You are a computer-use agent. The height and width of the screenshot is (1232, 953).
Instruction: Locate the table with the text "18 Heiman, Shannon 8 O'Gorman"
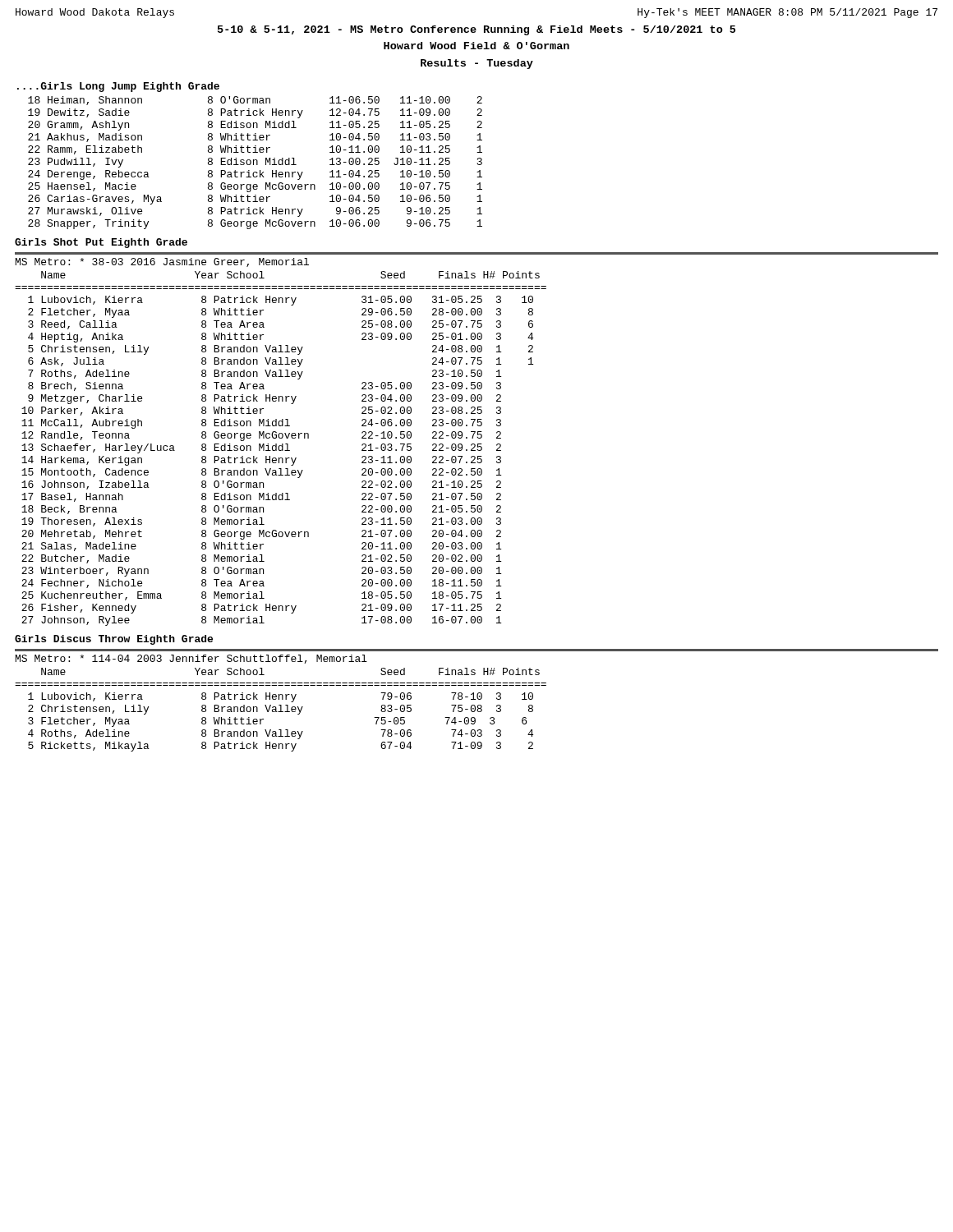click(x=476, y=162)
